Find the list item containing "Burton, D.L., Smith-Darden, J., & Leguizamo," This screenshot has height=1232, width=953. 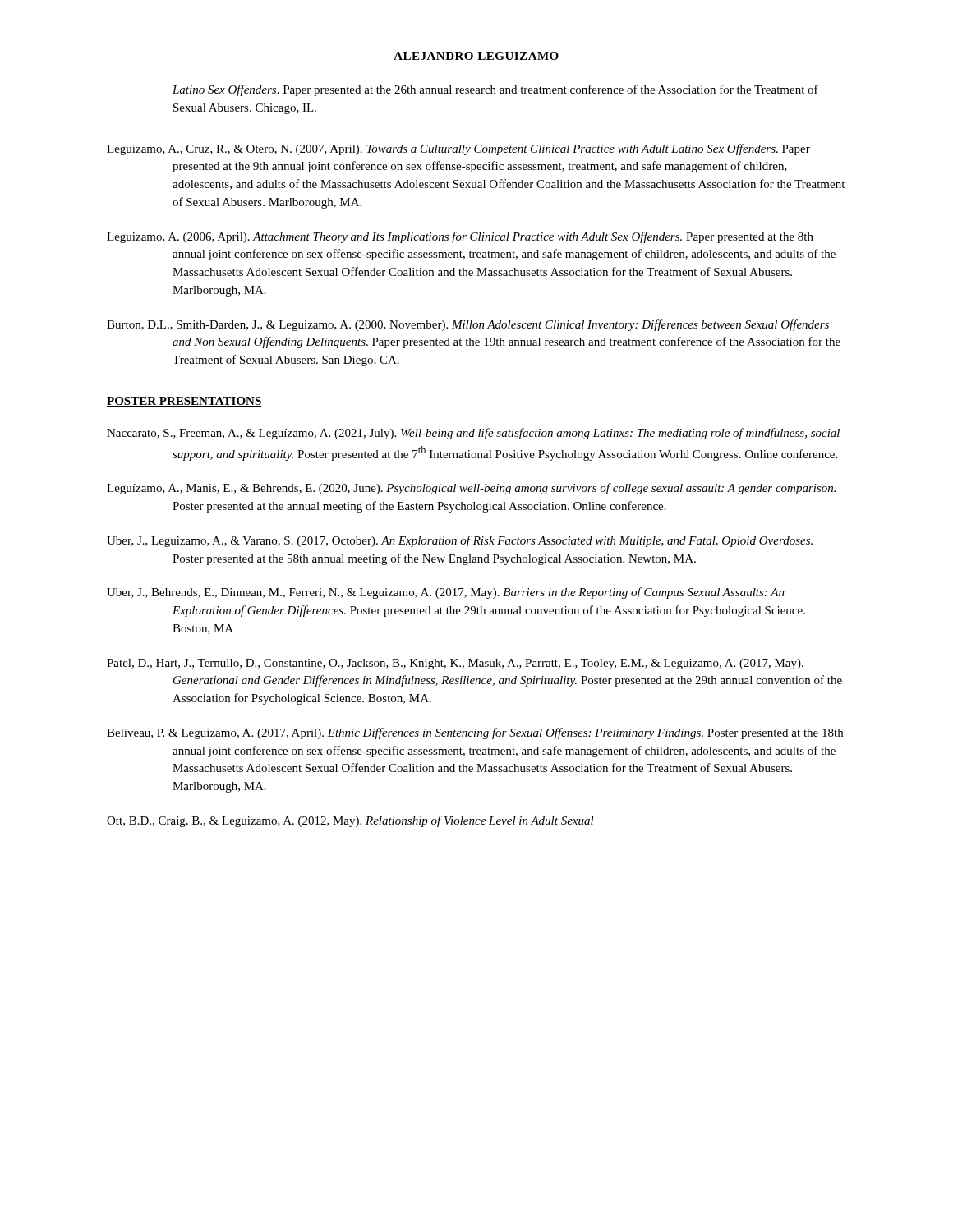tap(474, 342)
